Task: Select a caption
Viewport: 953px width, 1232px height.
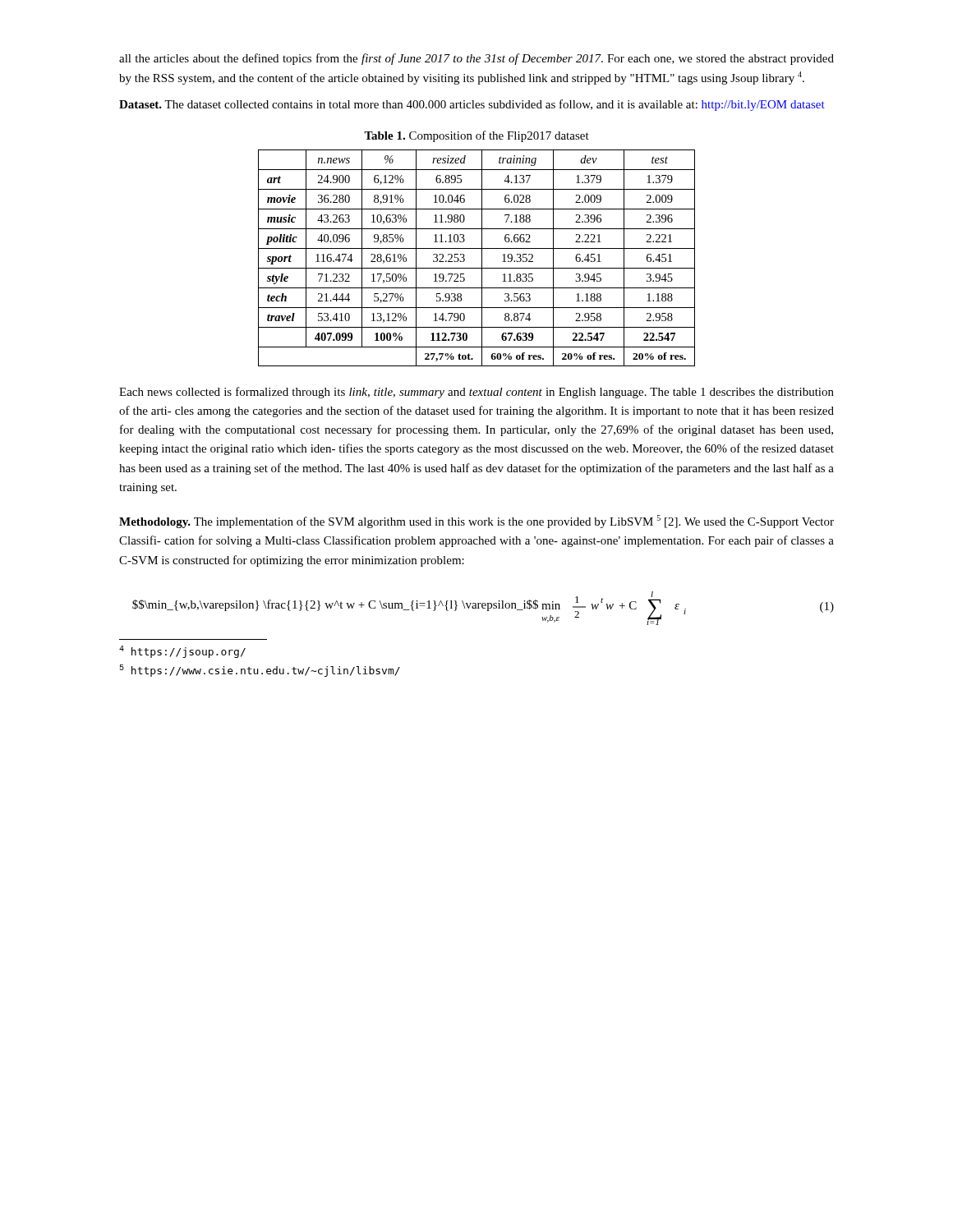Action: pos(476,135)
